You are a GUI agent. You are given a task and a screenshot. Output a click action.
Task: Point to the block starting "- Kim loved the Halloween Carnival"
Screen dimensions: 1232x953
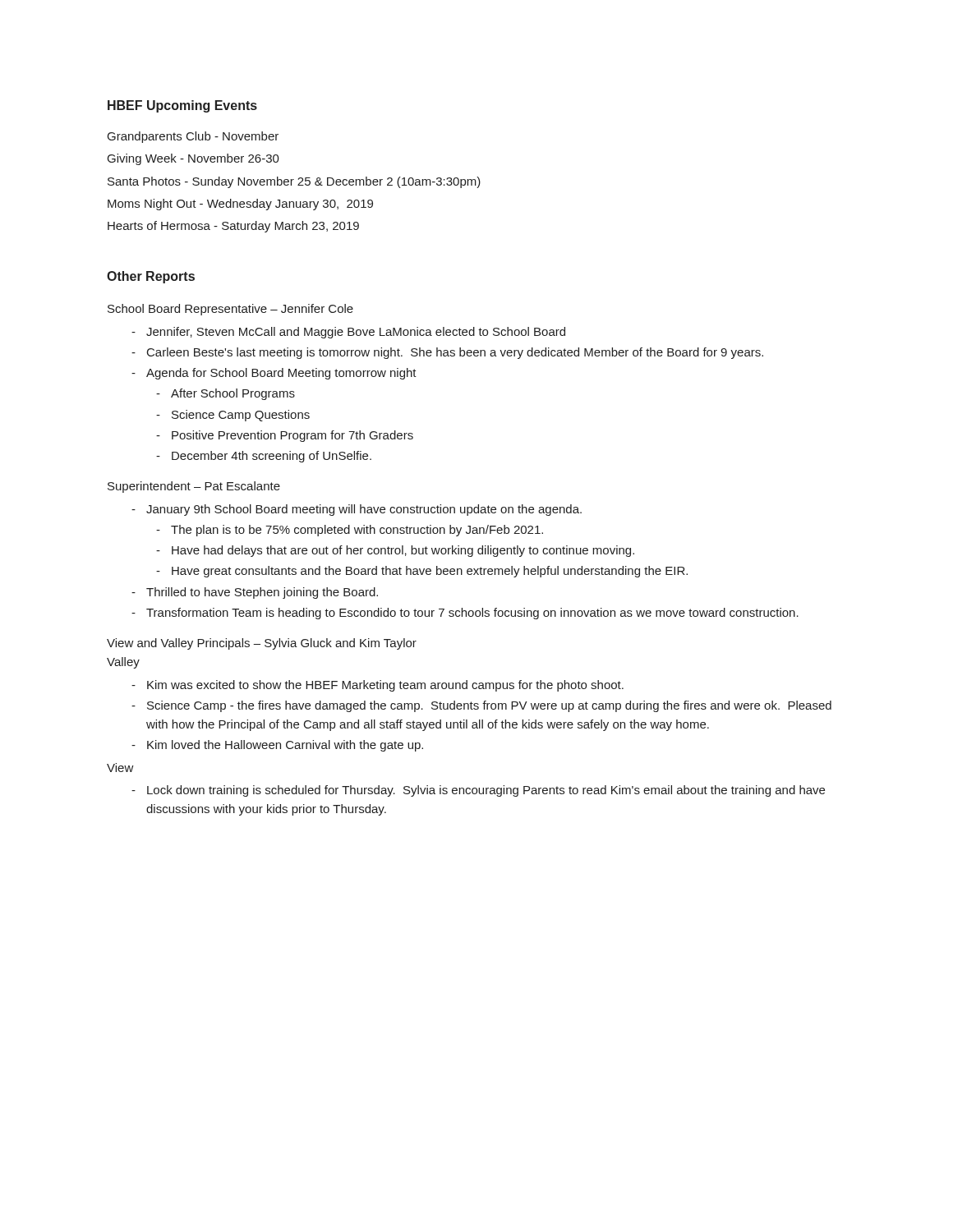pyautogui.click(x=278, y=745)
